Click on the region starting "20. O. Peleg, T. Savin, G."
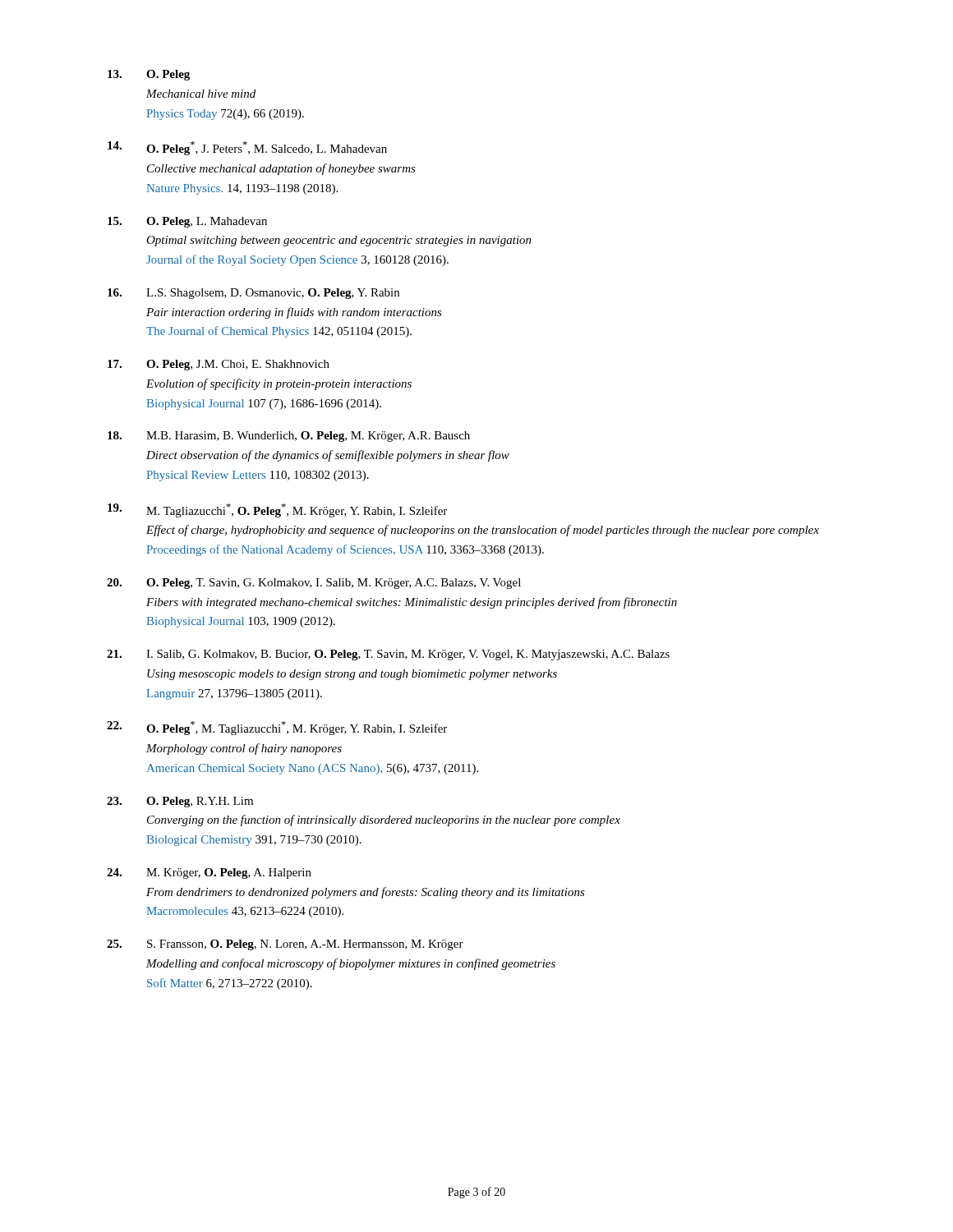The image size is (953, 1232). 476,602
